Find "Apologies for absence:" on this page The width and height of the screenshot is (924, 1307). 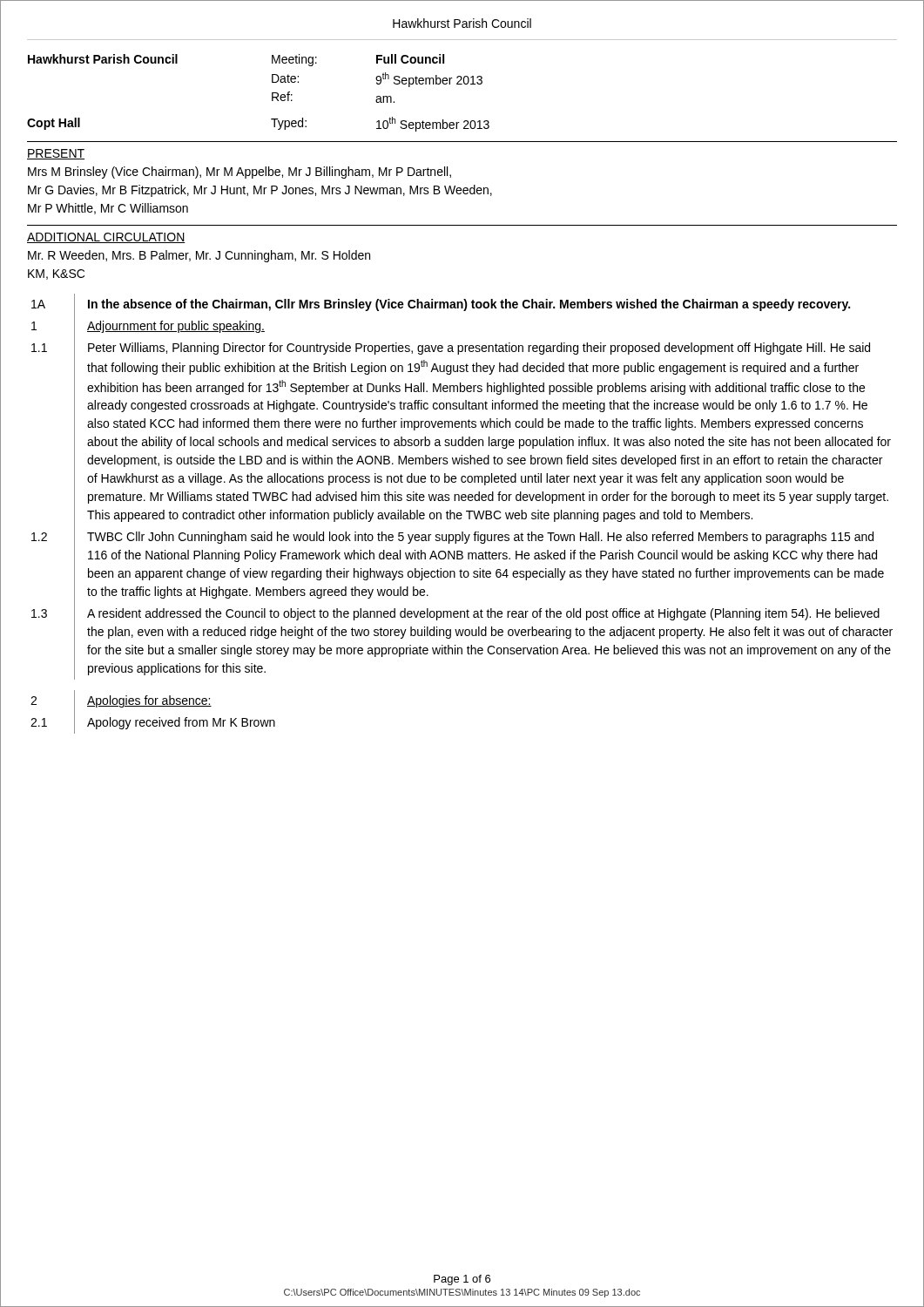(x=149, y=701)
